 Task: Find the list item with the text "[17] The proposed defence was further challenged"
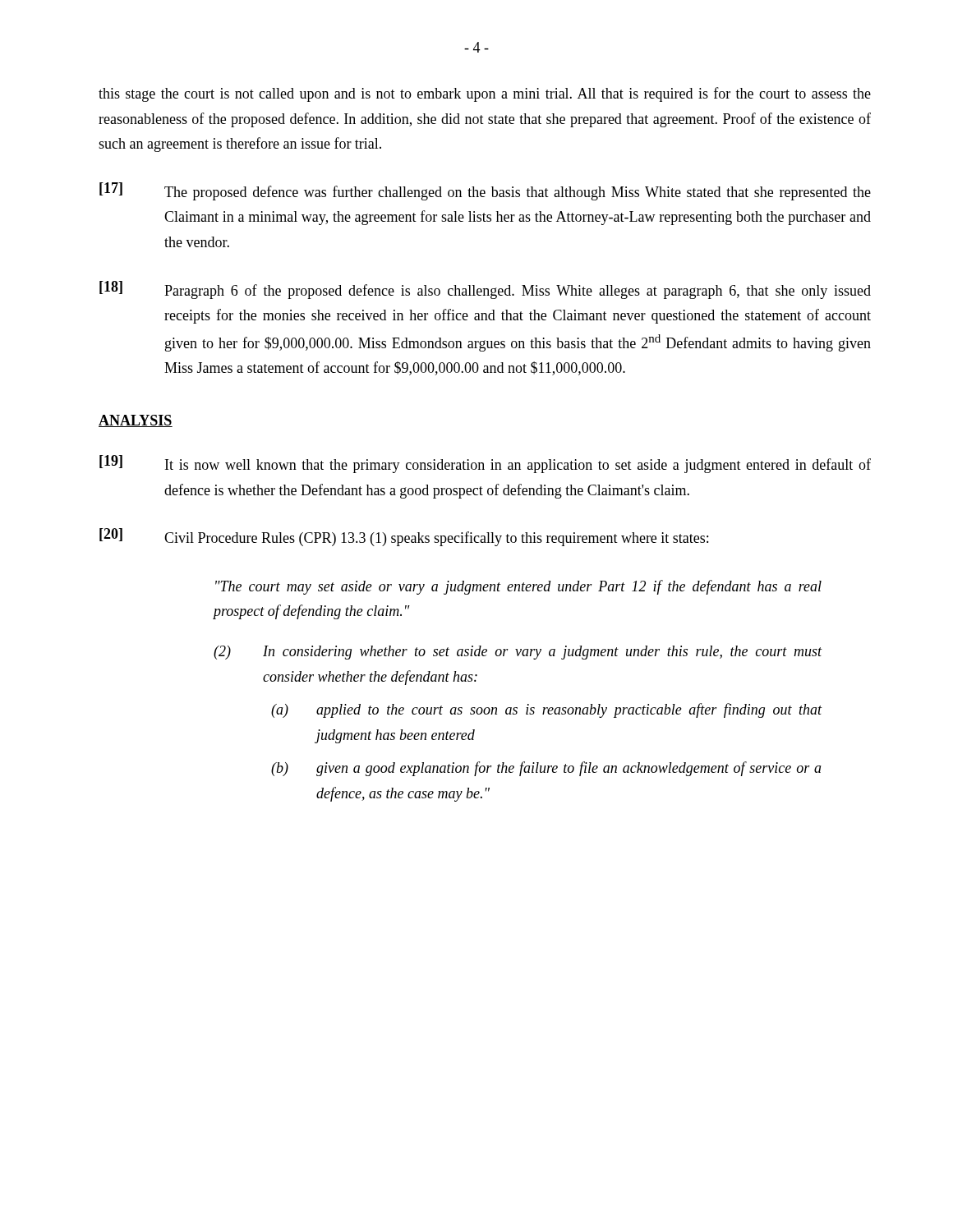tap(485, 217)
